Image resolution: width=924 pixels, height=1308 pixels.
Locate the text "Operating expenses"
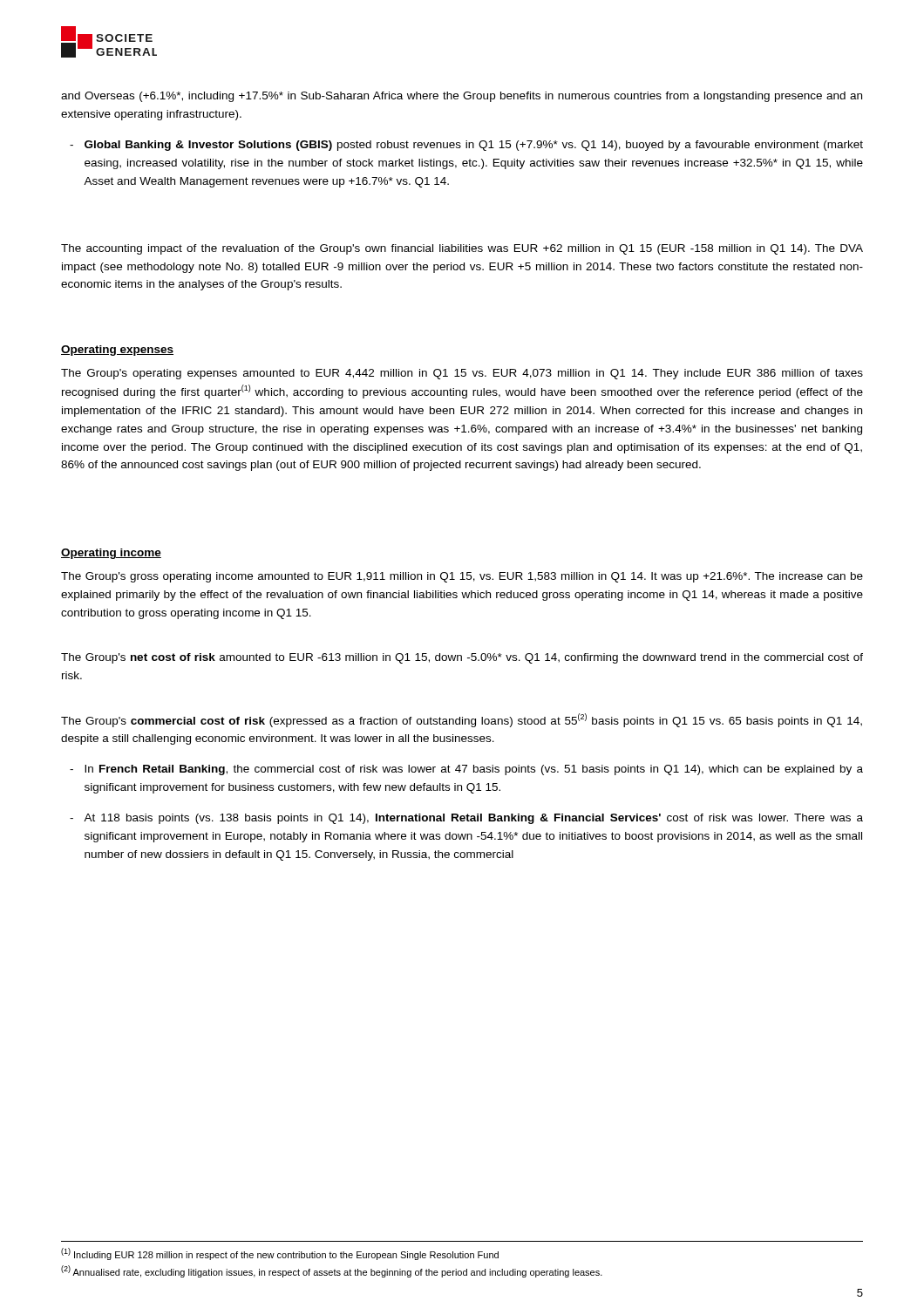[x=117, y=349]
